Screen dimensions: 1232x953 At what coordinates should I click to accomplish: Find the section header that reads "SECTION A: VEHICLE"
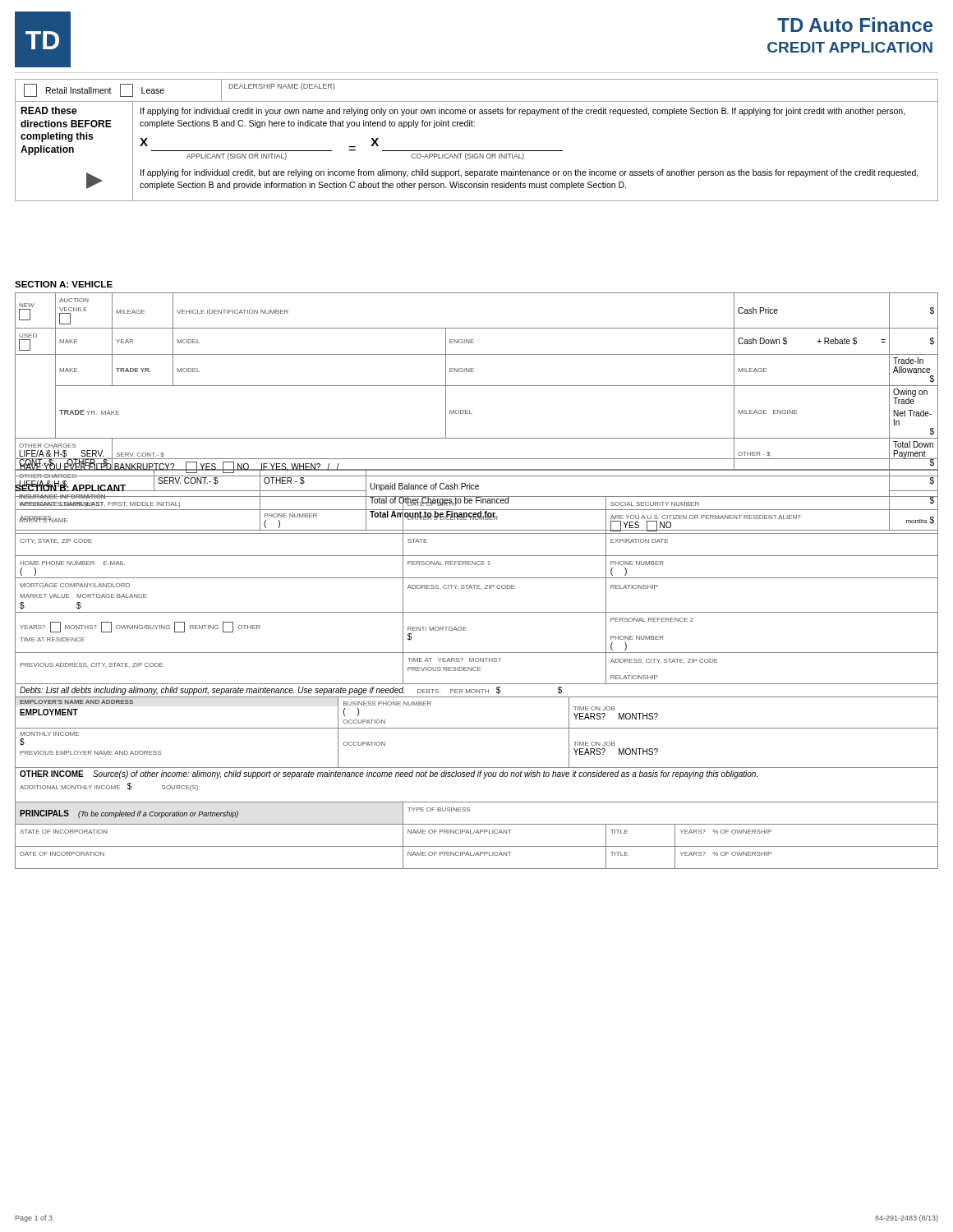64,284
